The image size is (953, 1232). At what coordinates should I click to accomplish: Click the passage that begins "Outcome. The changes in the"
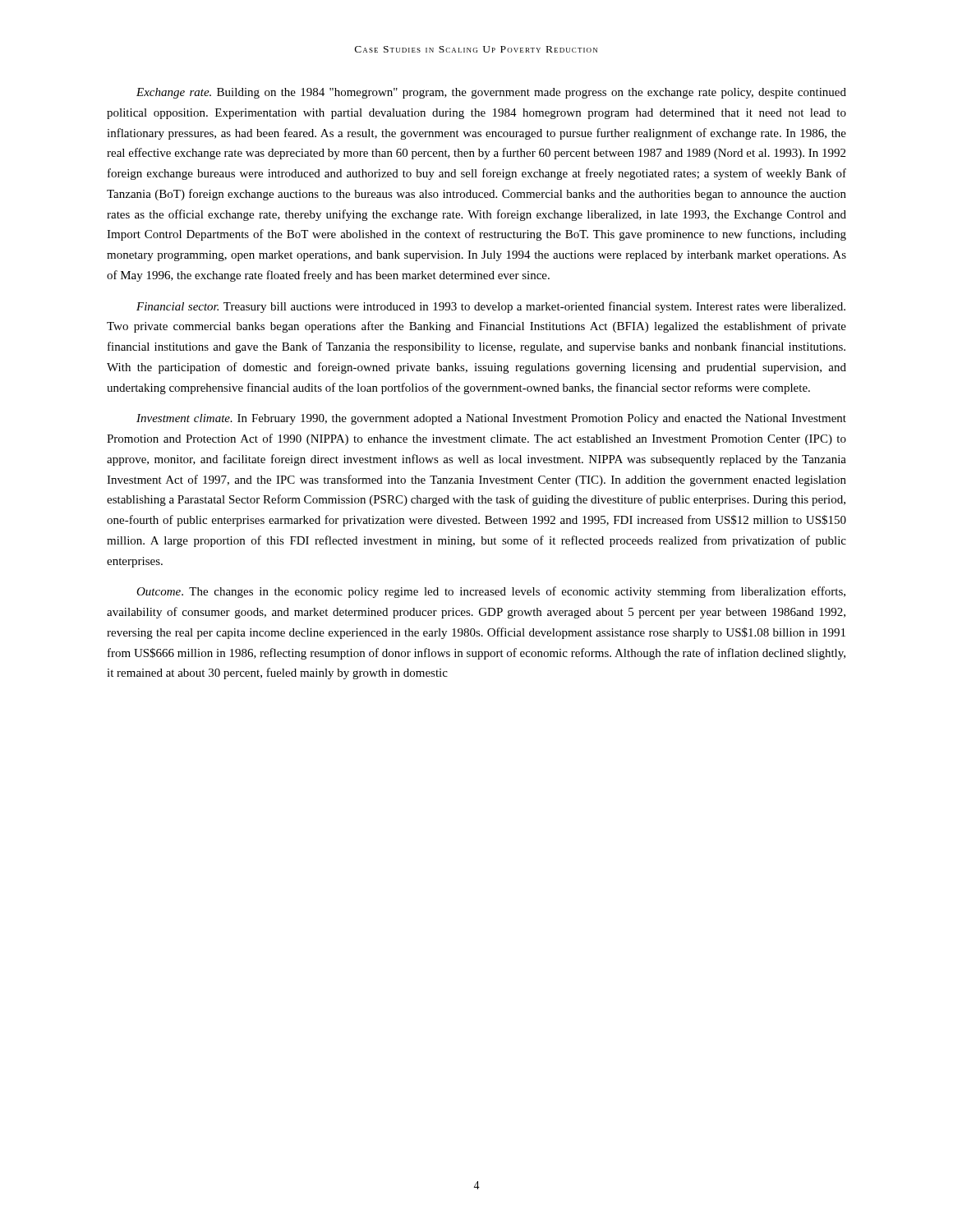(476, 632)
